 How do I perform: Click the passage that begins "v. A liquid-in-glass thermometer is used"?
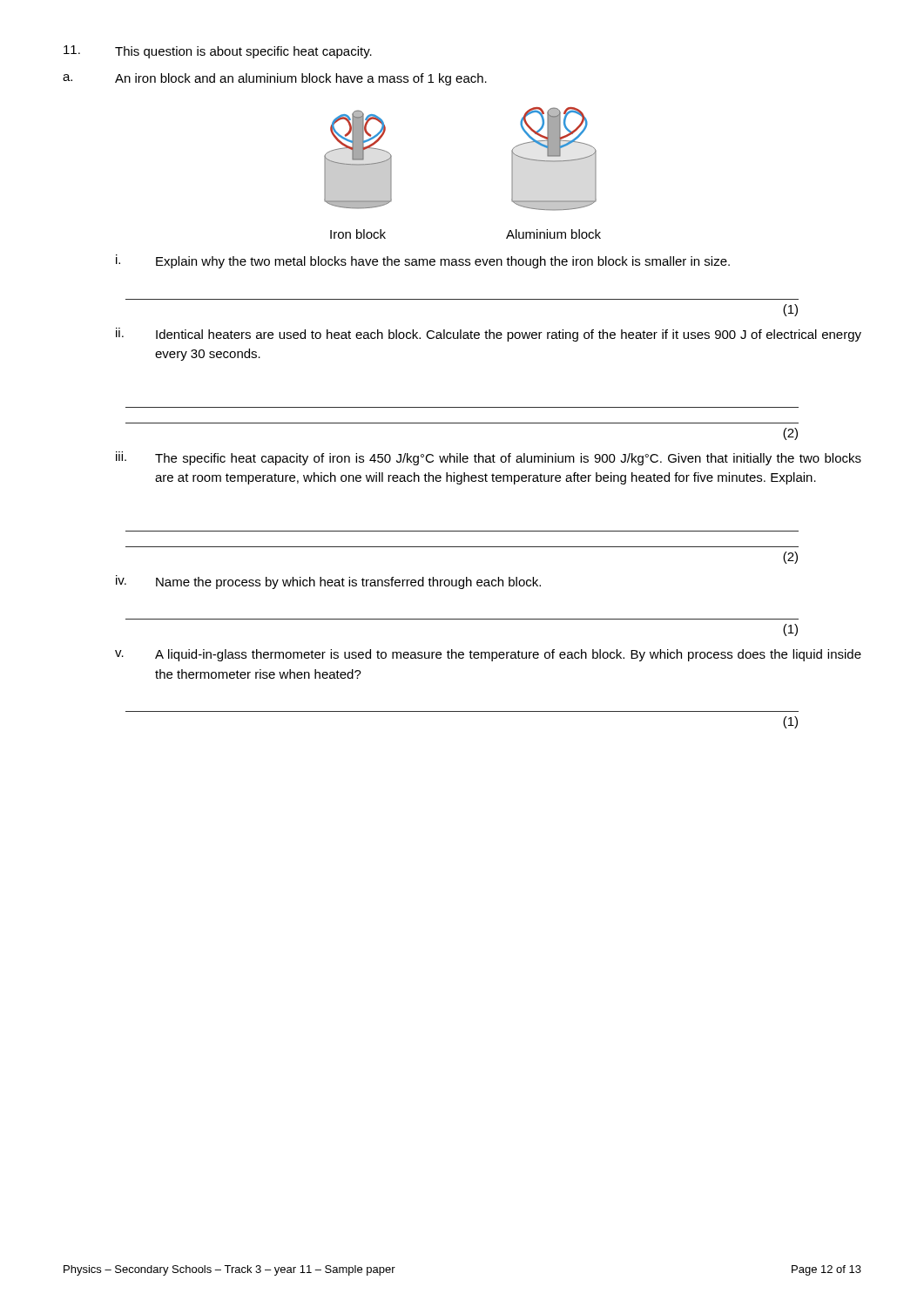tap(488, 664)
